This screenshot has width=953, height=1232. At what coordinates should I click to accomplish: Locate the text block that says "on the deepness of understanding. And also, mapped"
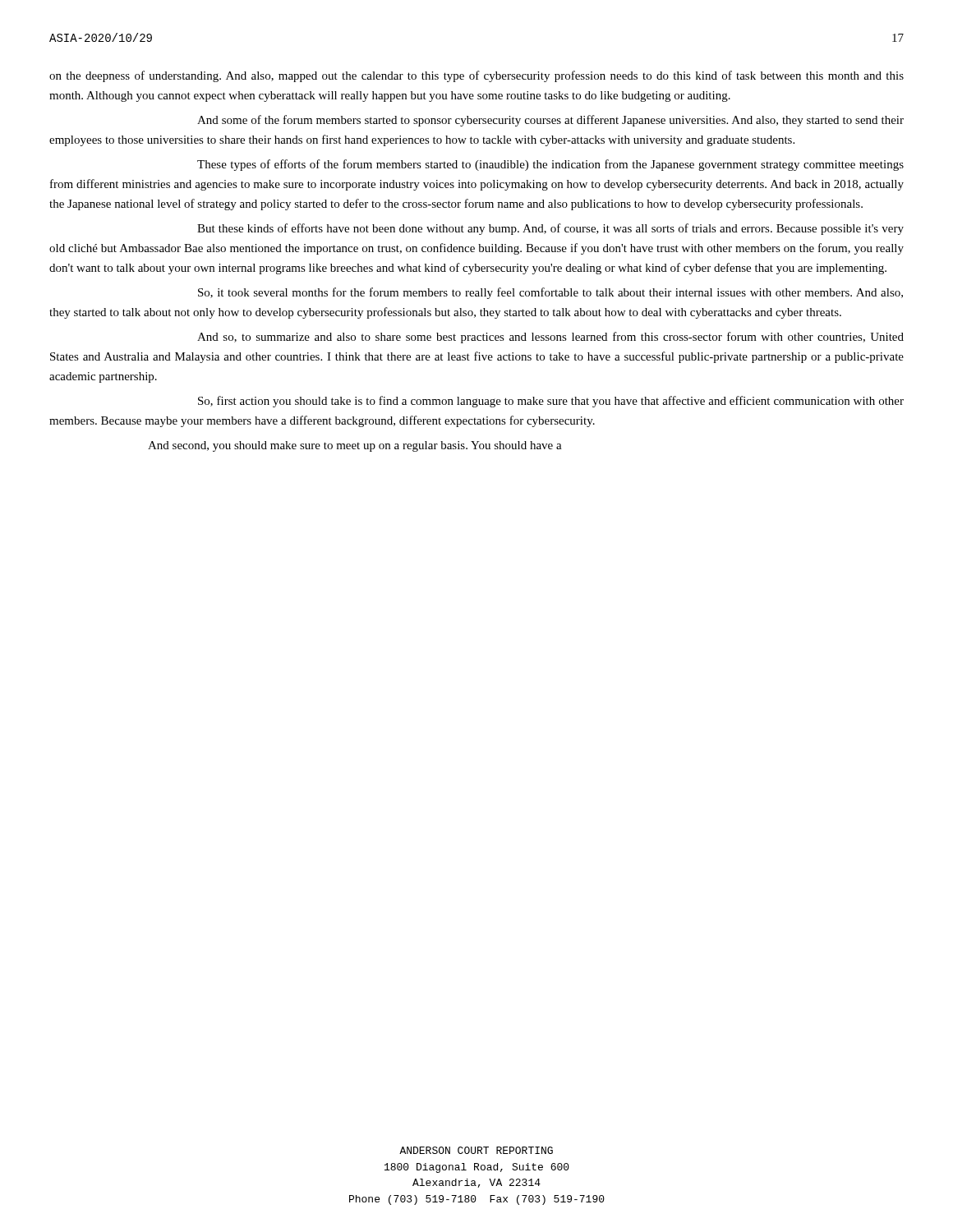[476, 85]
